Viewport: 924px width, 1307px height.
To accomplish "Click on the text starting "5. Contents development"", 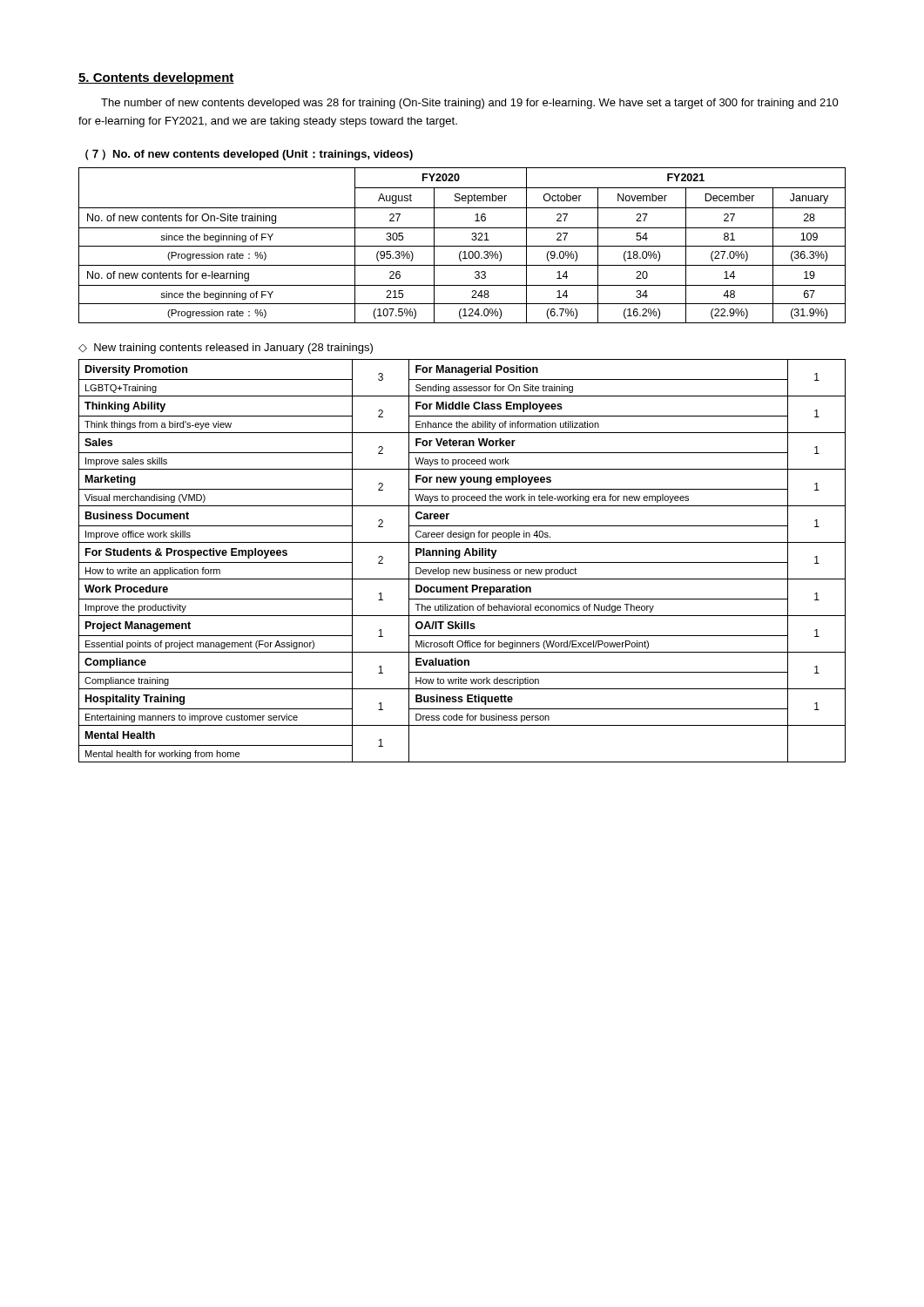I will click(156, 77).
